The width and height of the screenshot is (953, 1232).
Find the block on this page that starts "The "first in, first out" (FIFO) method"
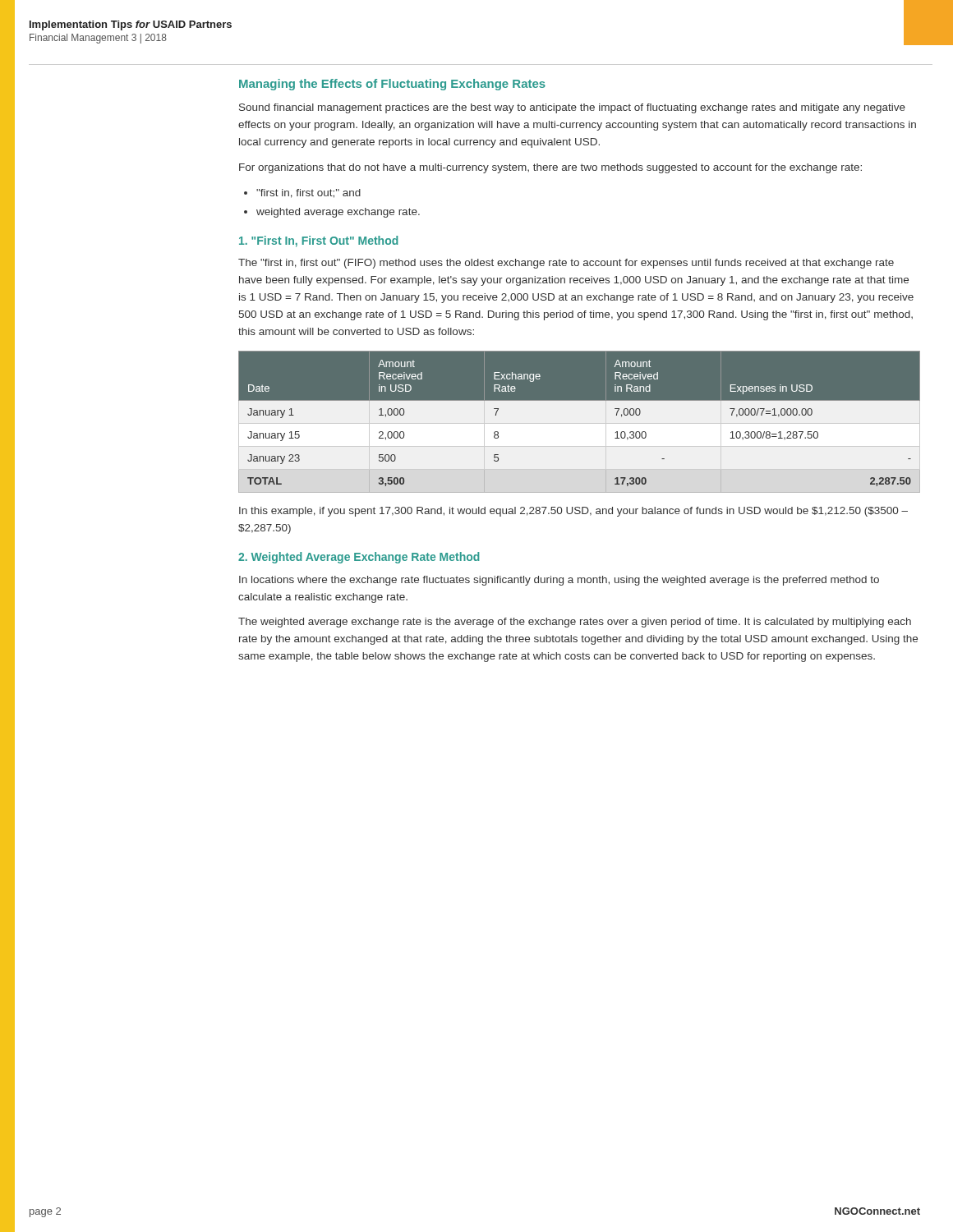(579, 298)
